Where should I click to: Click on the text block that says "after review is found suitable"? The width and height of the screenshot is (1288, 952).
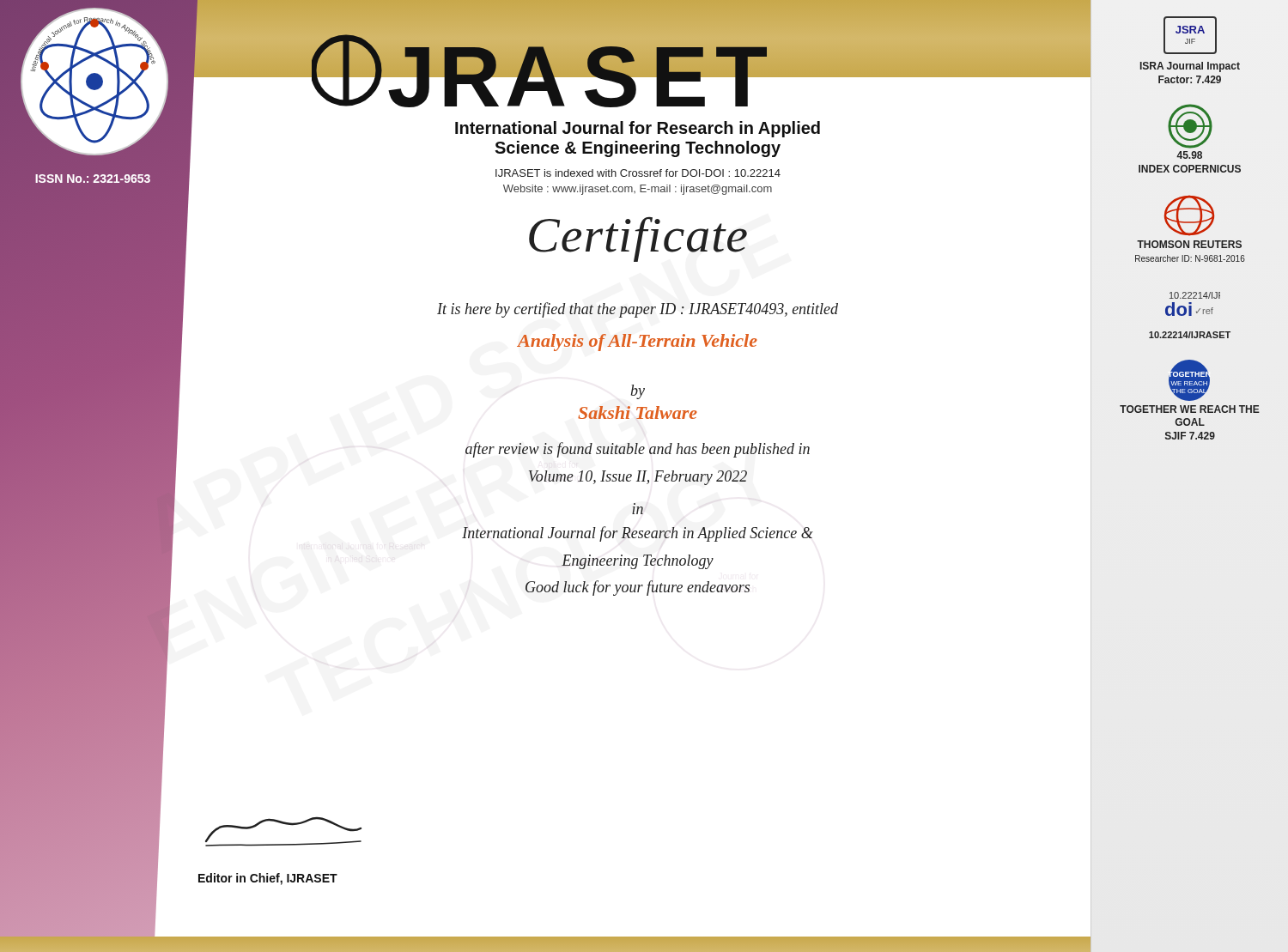coord(638,449)
